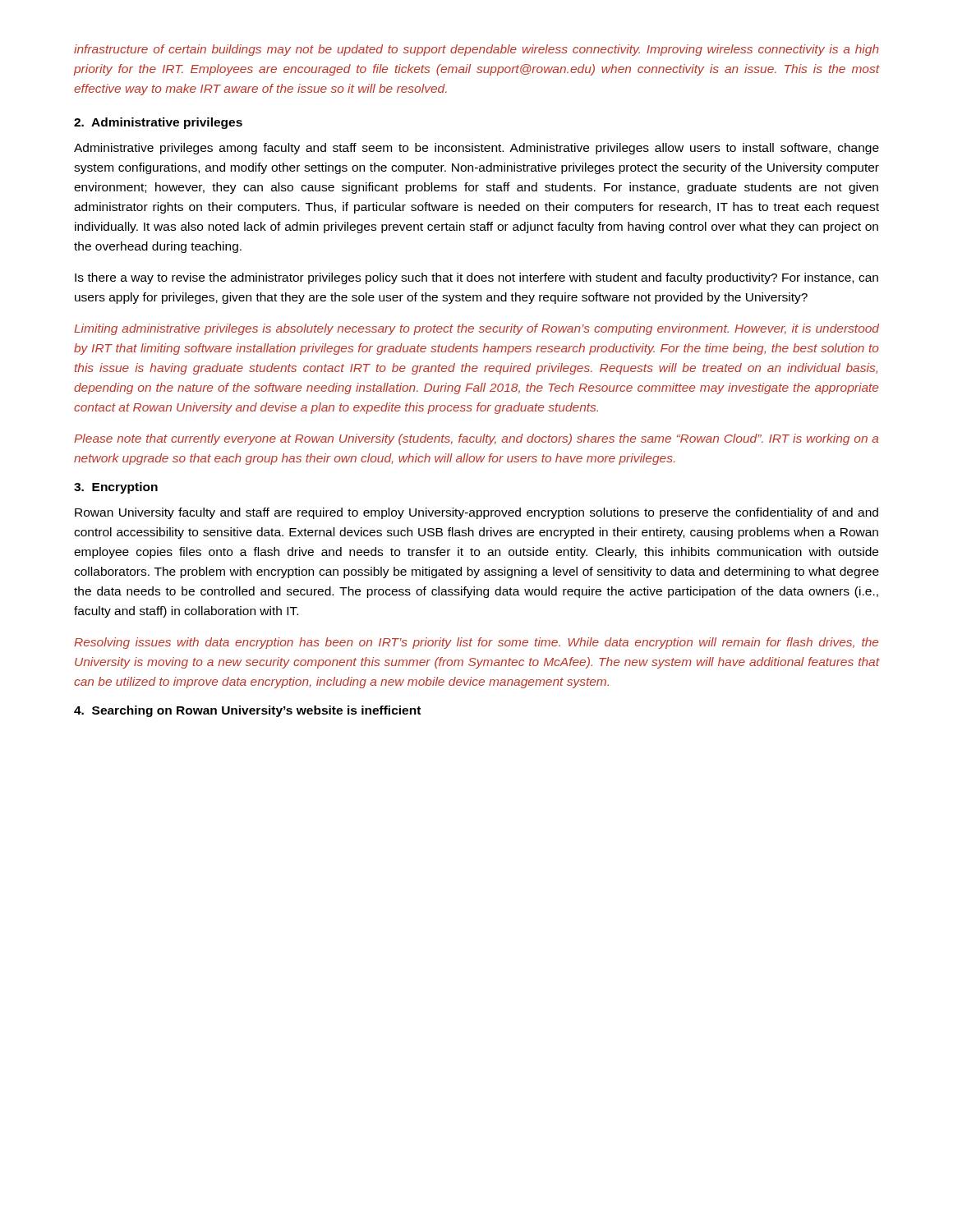Viewport: 953px width, 1232px height.
Task: Point to the block beginning "Limiting administrative privileges is absolutely necessary"
Action: click(x=476, y=368)
